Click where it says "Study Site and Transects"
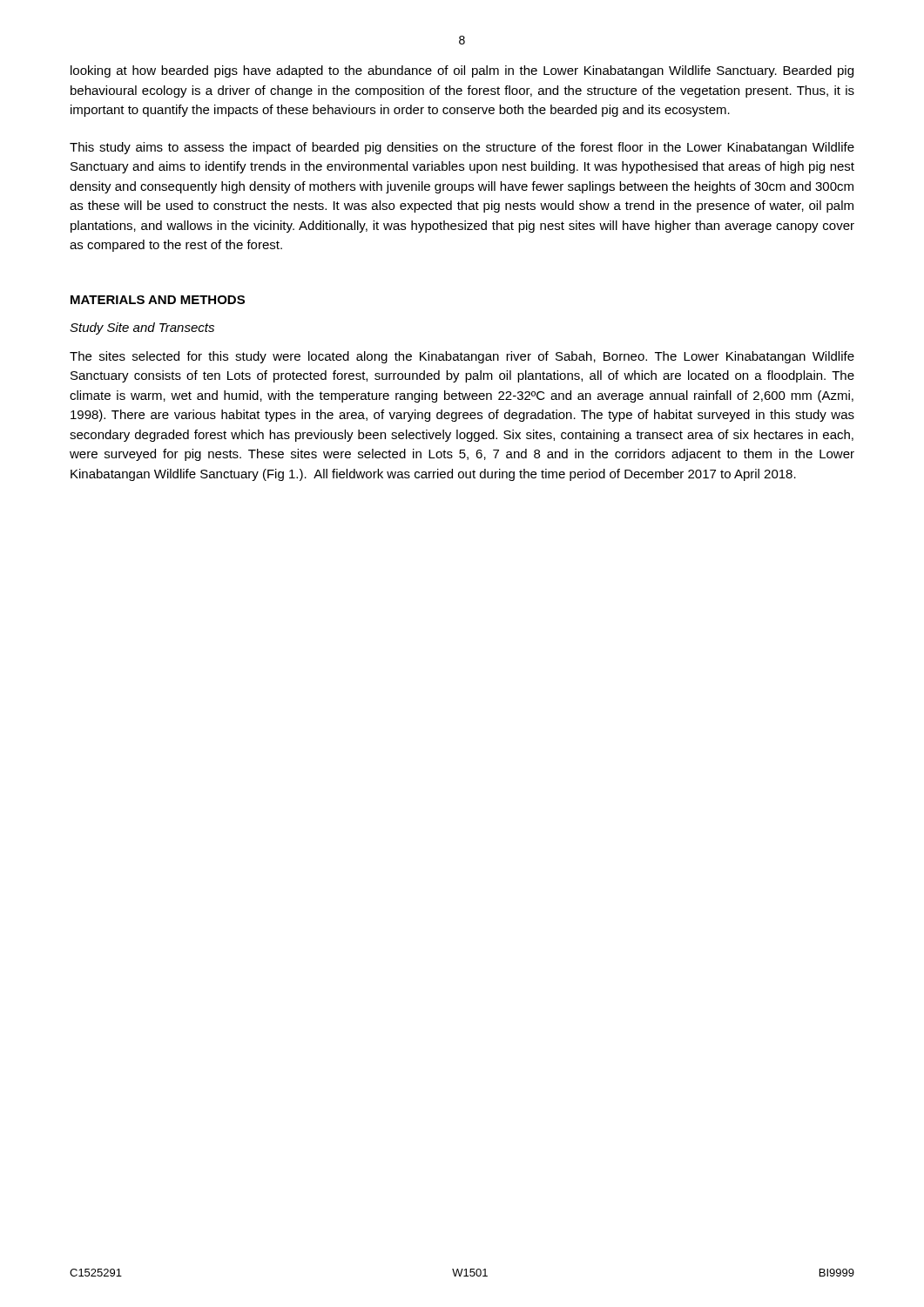 [142, 327]
